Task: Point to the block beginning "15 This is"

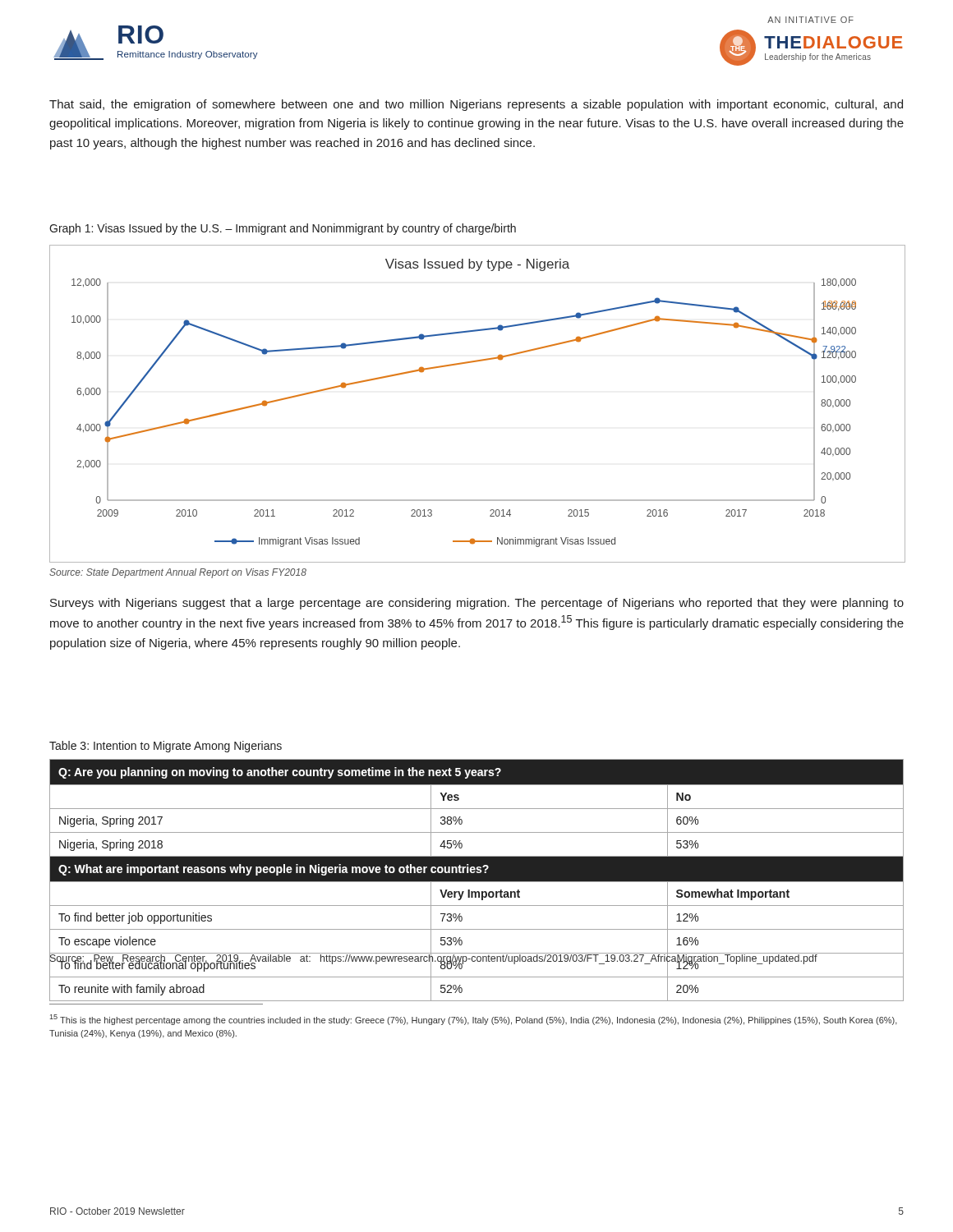Action: click(x=473, y=1025)
